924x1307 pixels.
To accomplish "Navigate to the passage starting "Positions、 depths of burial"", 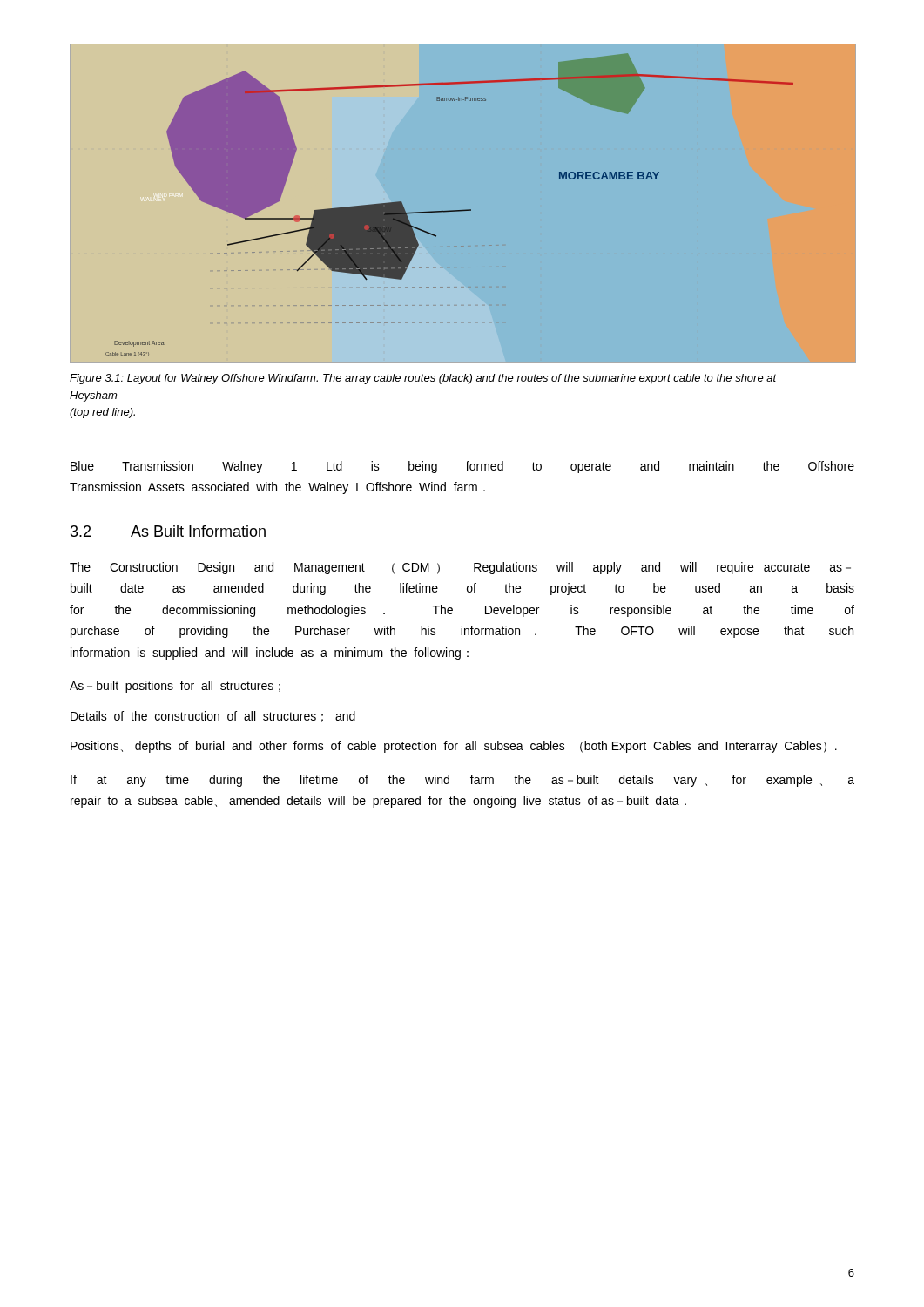I will 454,746.
